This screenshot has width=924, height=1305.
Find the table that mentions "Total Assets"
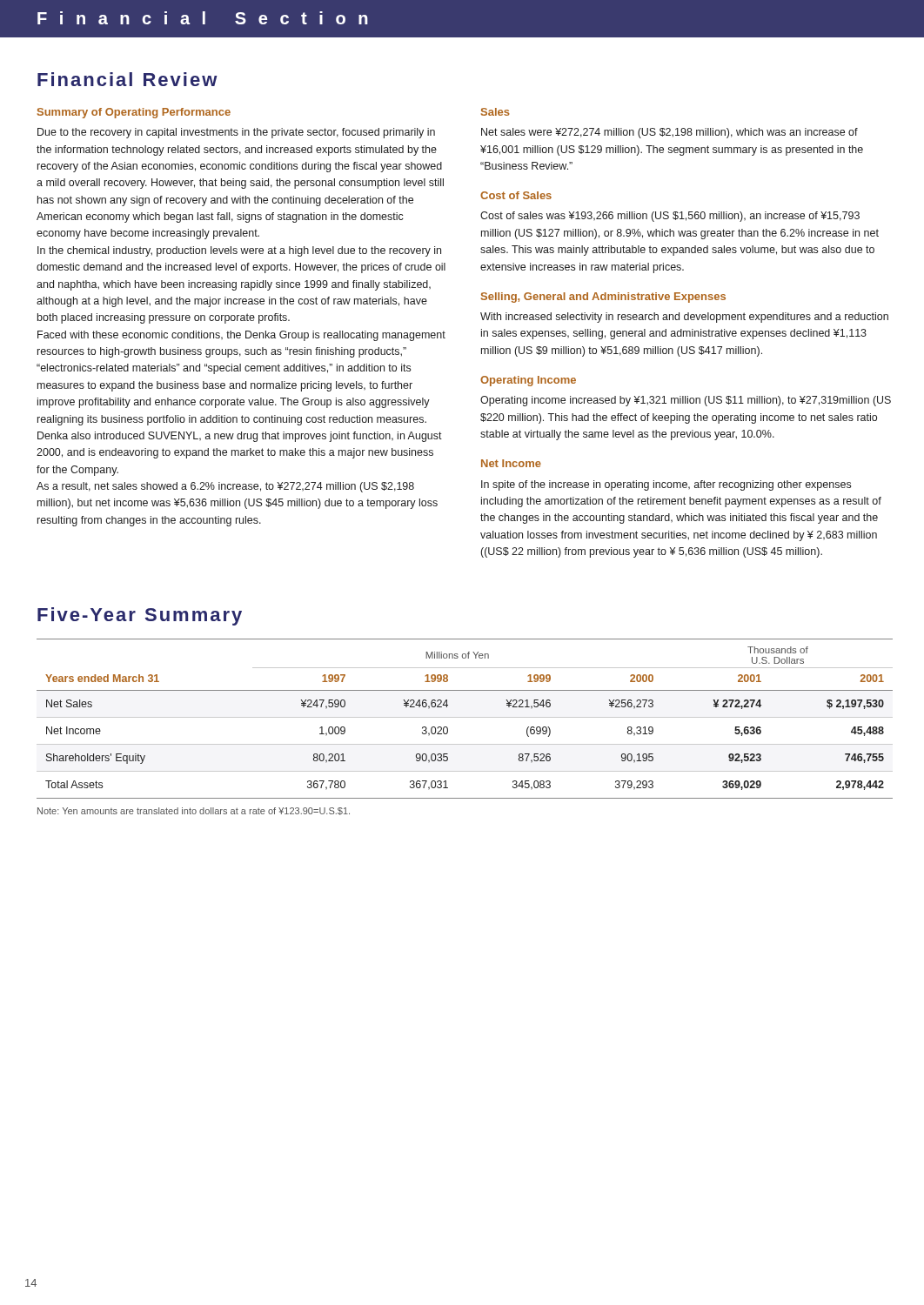[465, 719]
